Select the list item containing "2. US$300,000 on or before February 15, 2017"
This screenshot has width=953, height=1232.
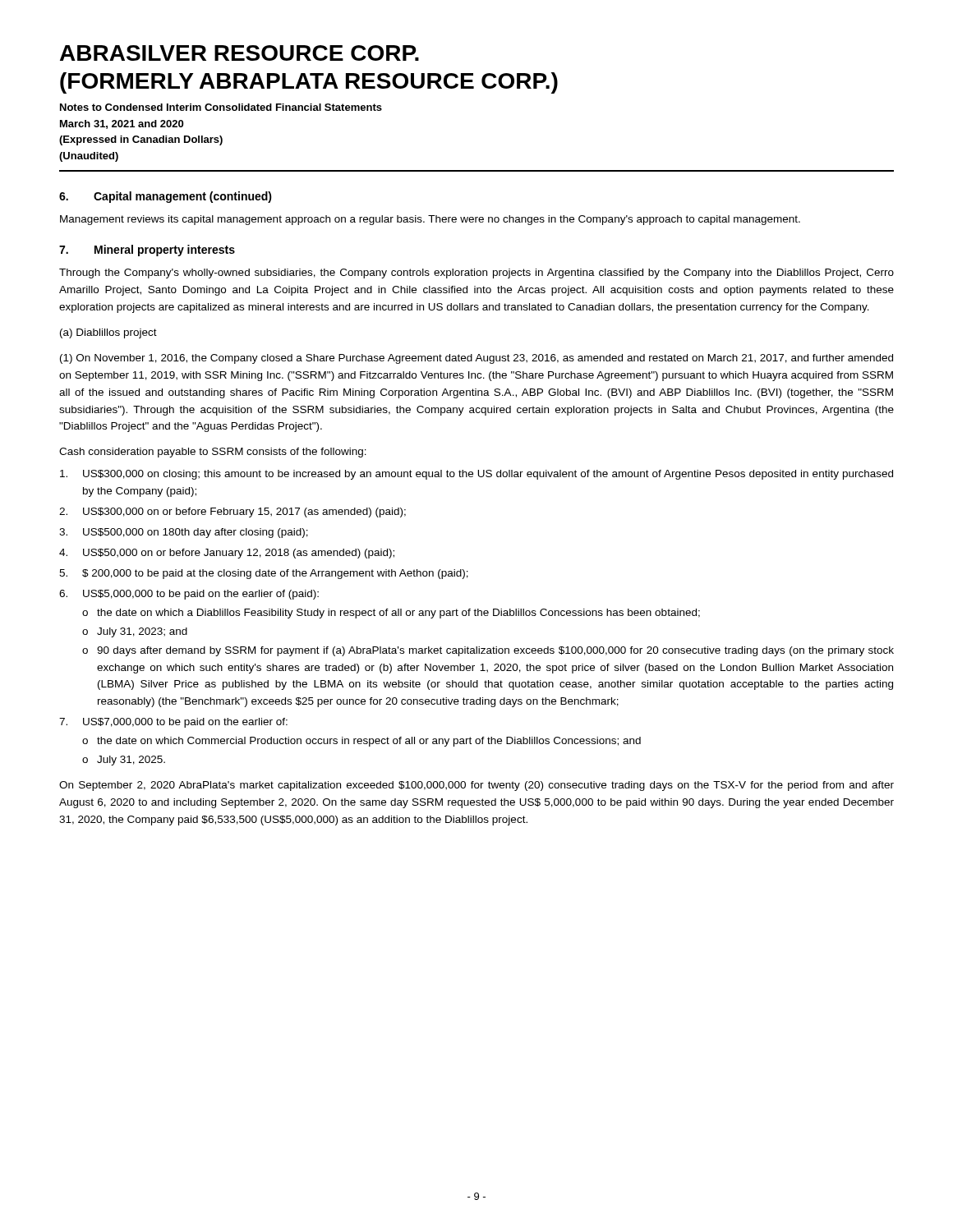click(x=232, y=513)
